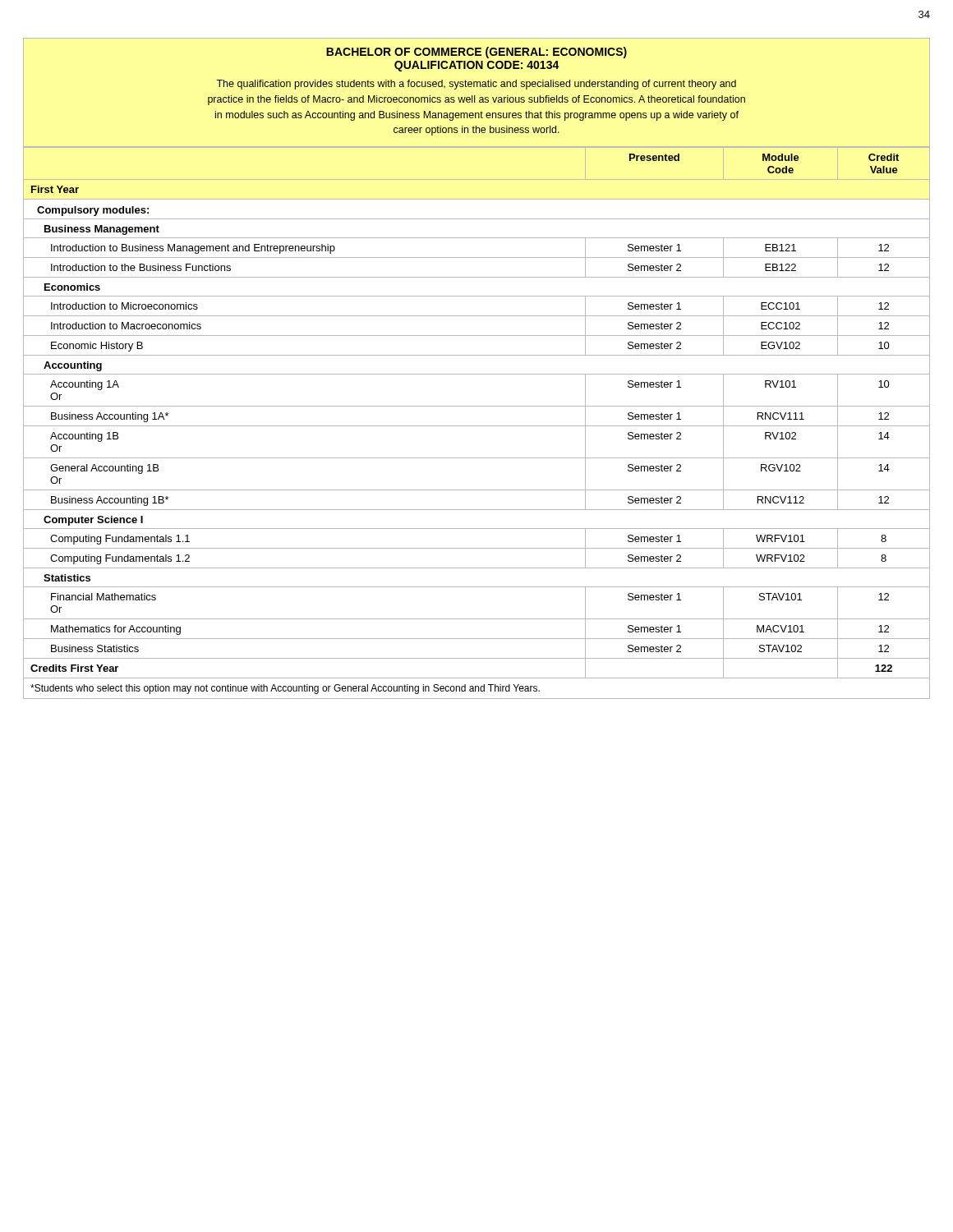Locate the table with the text "Introduction to Business"

[476, 423]
